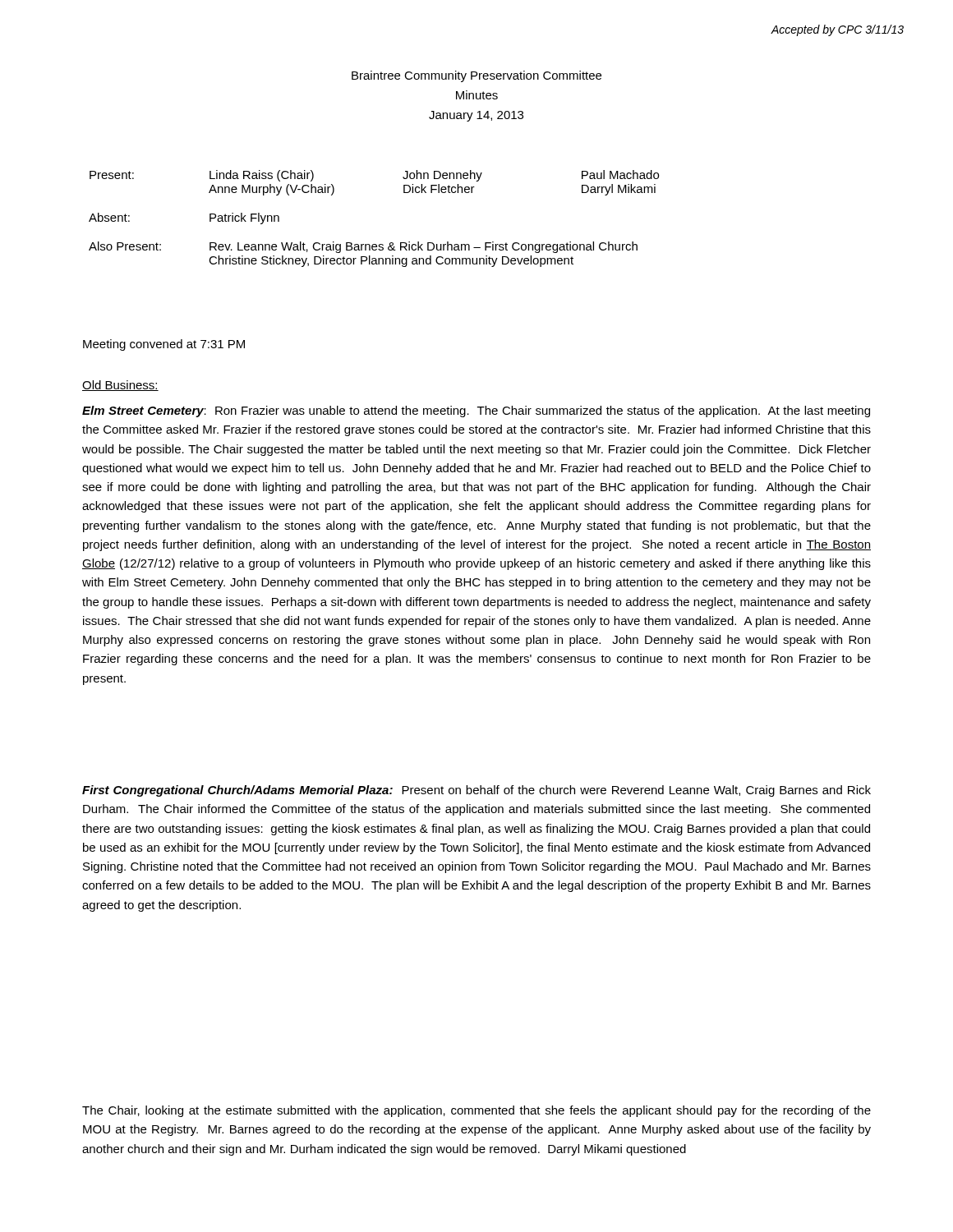This screenshot has height=1232, width=953.
Task: Select the table that reads "Rev. Leanne Walt, Craig Barnes"
Action: coord(476,217)
